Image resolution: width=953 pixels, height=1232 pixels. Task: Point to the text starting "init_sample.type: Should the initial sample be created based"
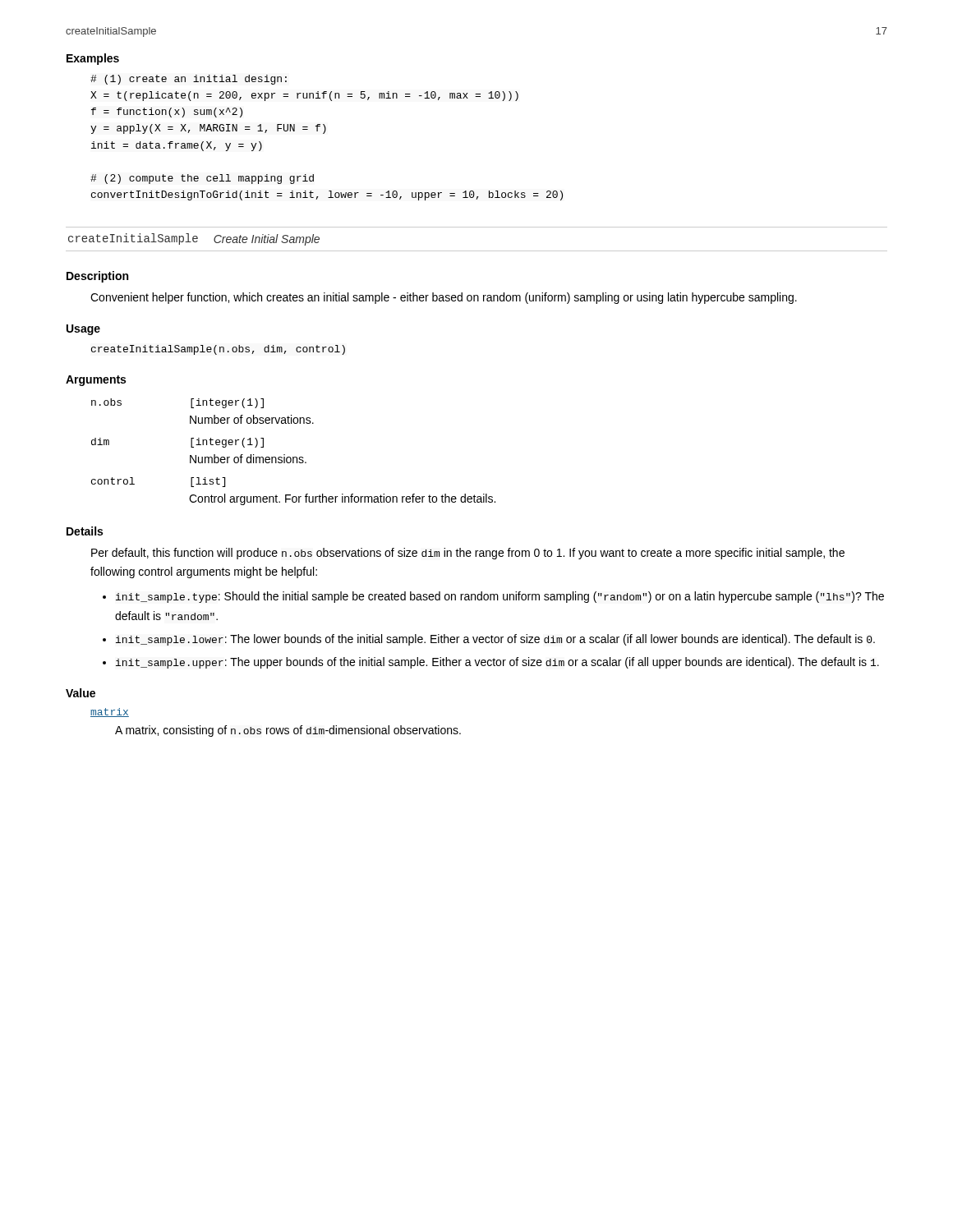(x=500, y=607)
